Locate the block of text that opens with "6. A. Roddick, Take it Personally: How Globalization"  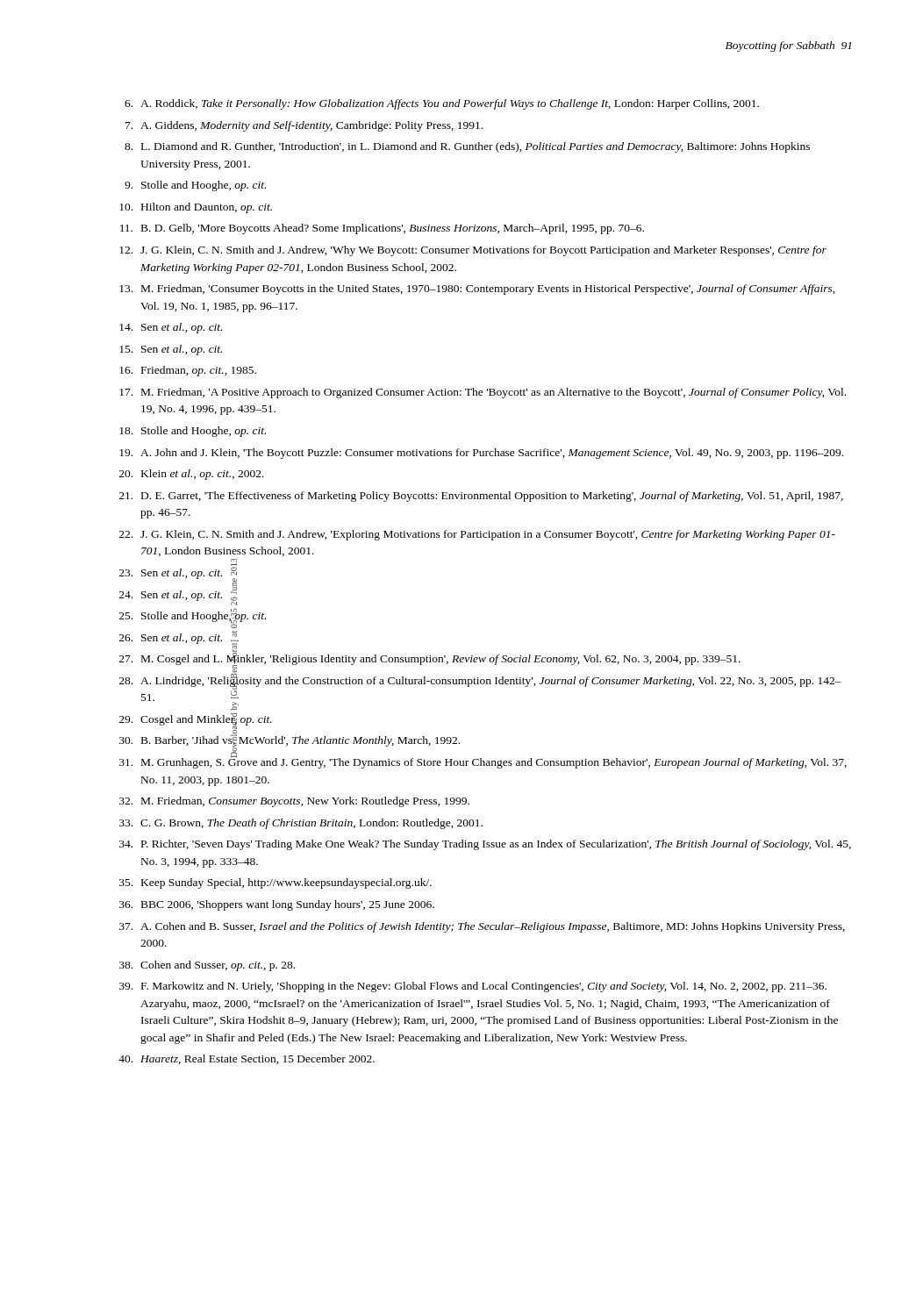[x=470, y=103]
